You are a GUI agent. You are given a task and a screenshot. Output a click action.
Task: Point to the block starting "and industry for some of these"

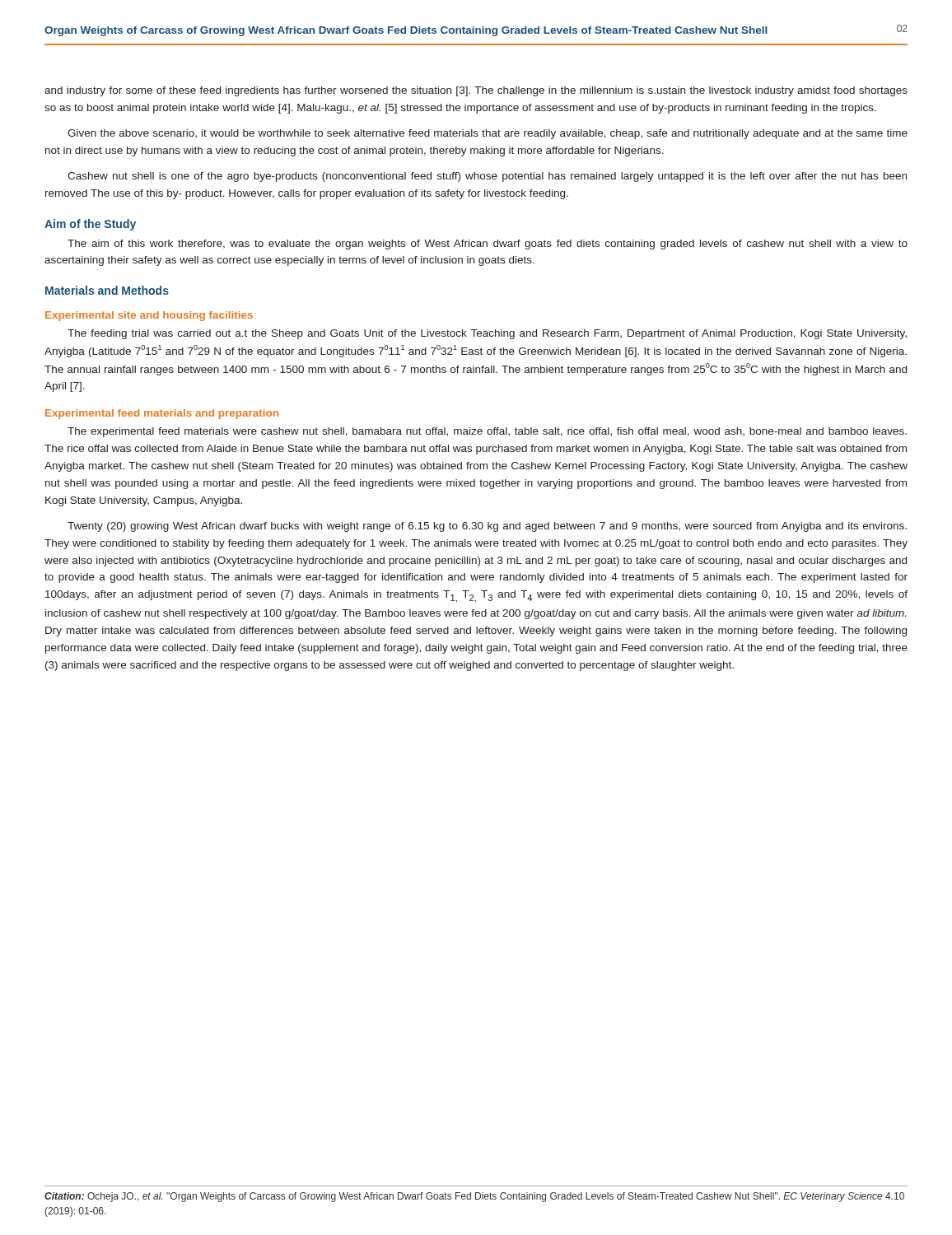click(476, 100)
